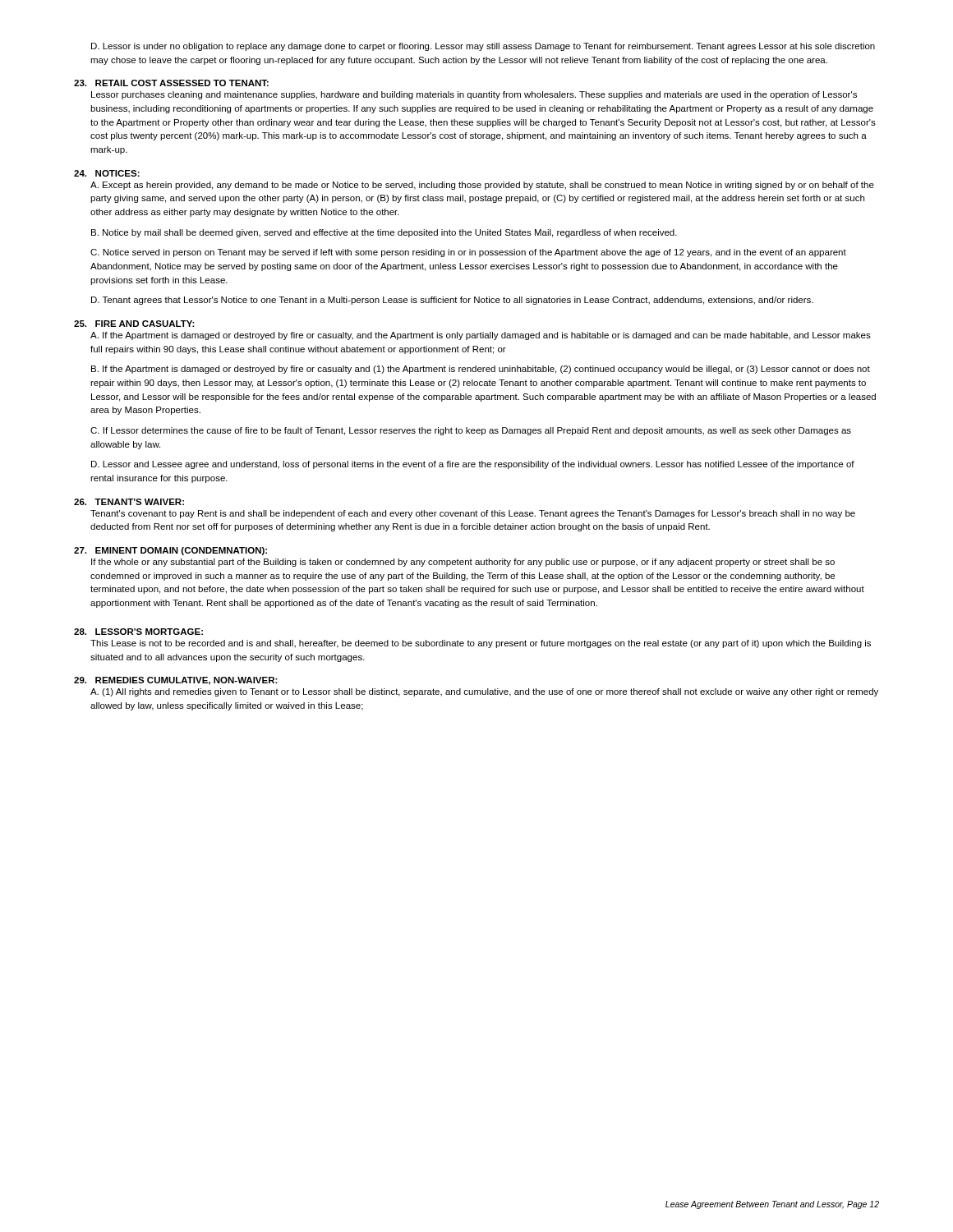Click on the region starting "27. EMINENT DOMAIN (CONDEMNATION):"

[x=171, y=550]
